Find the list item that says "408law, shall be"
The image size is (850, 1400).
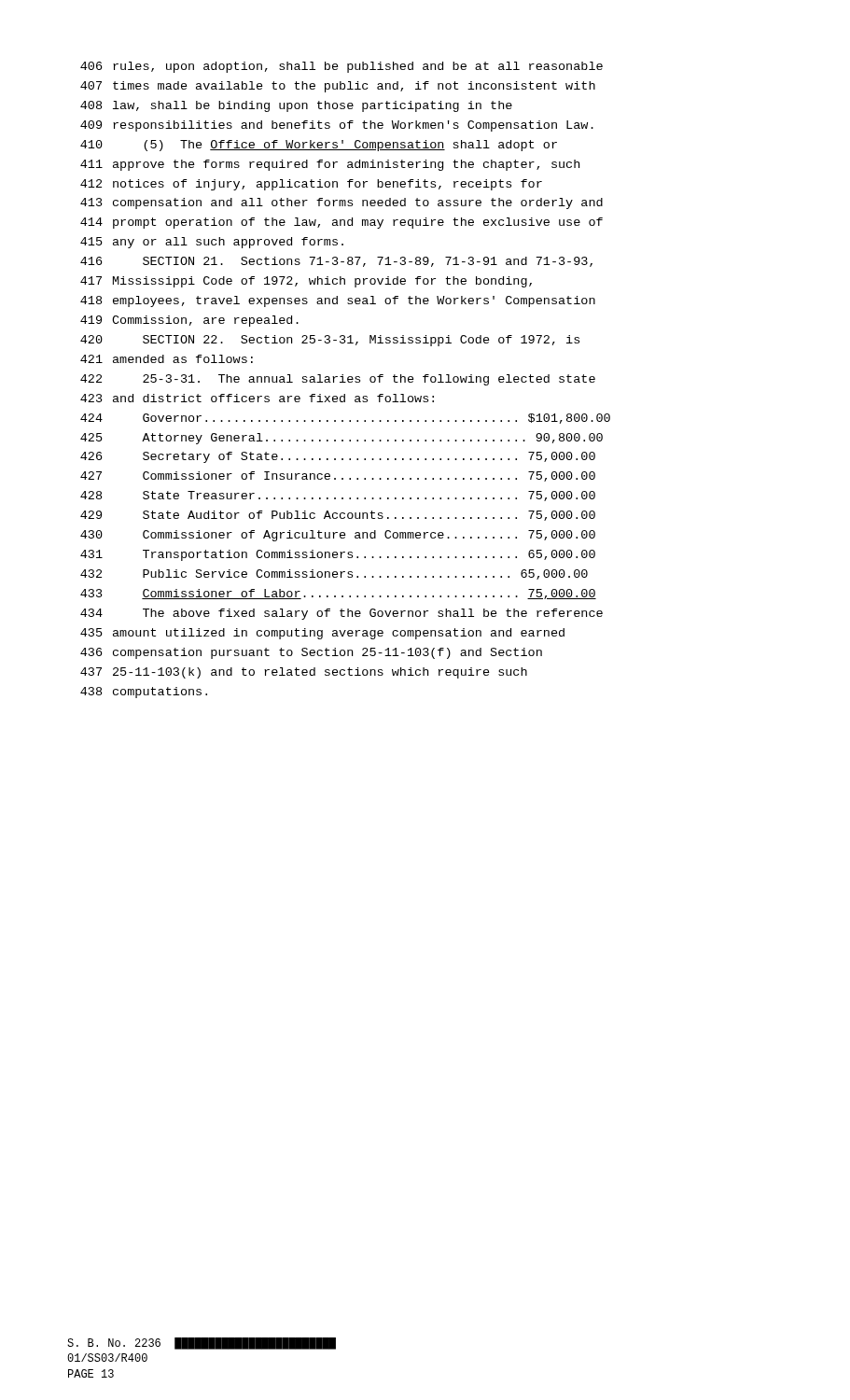(x=290, y=107)
